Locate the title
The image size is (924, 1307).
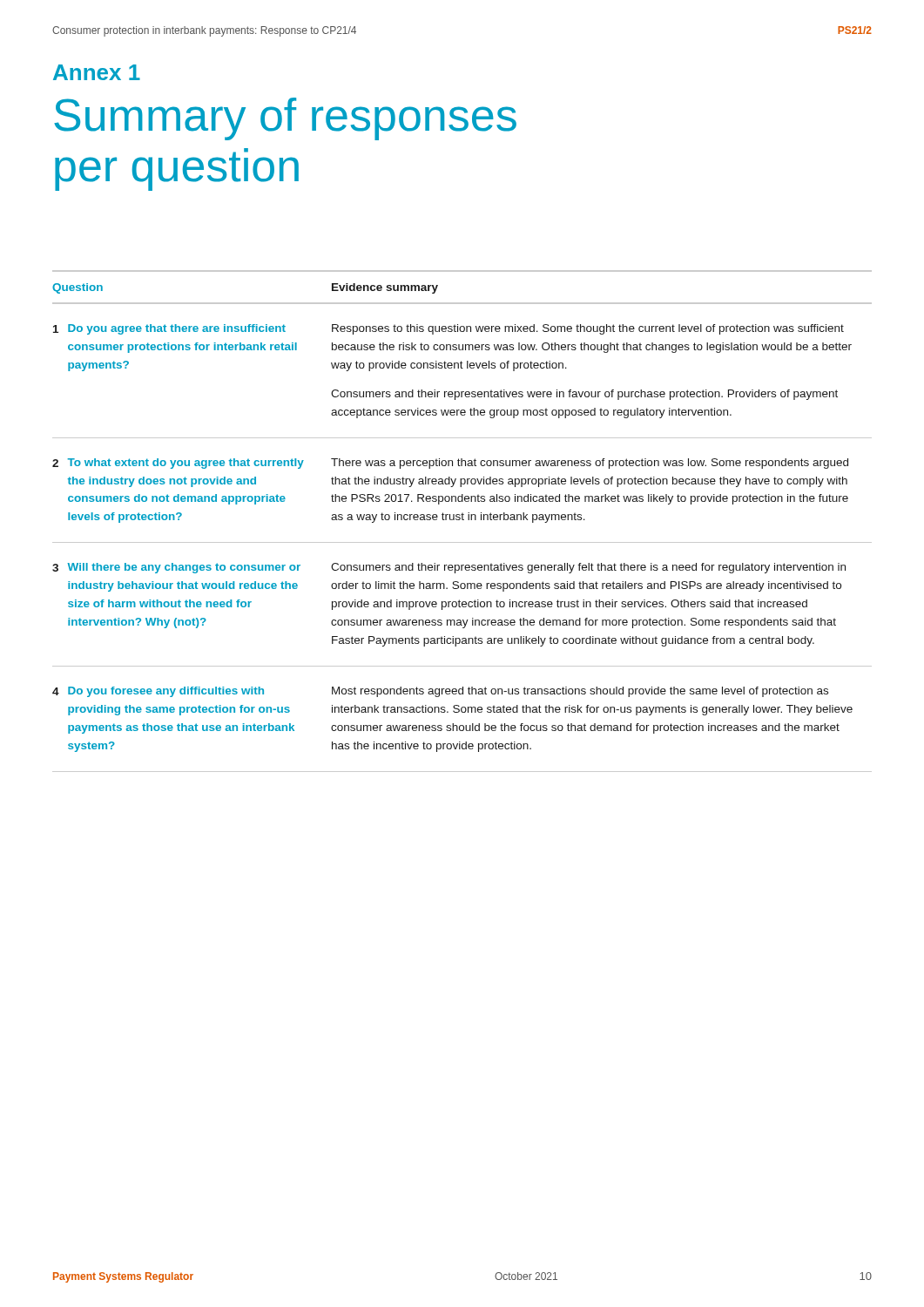[x=462, y=125]
